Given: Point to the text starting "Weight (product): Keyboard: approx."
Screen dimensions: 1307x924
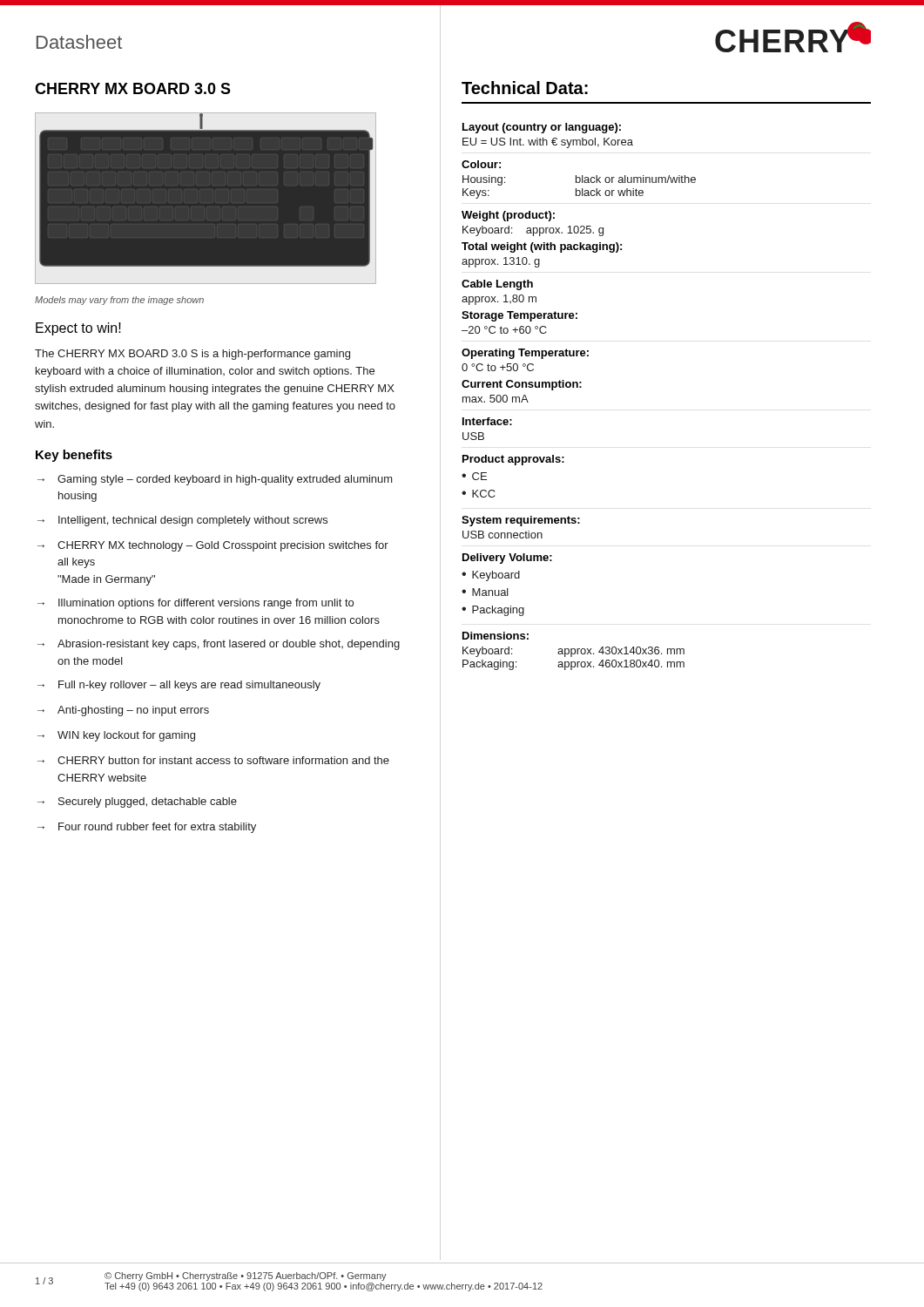Looking at the screenshot, I should click(x=508, y=216).
